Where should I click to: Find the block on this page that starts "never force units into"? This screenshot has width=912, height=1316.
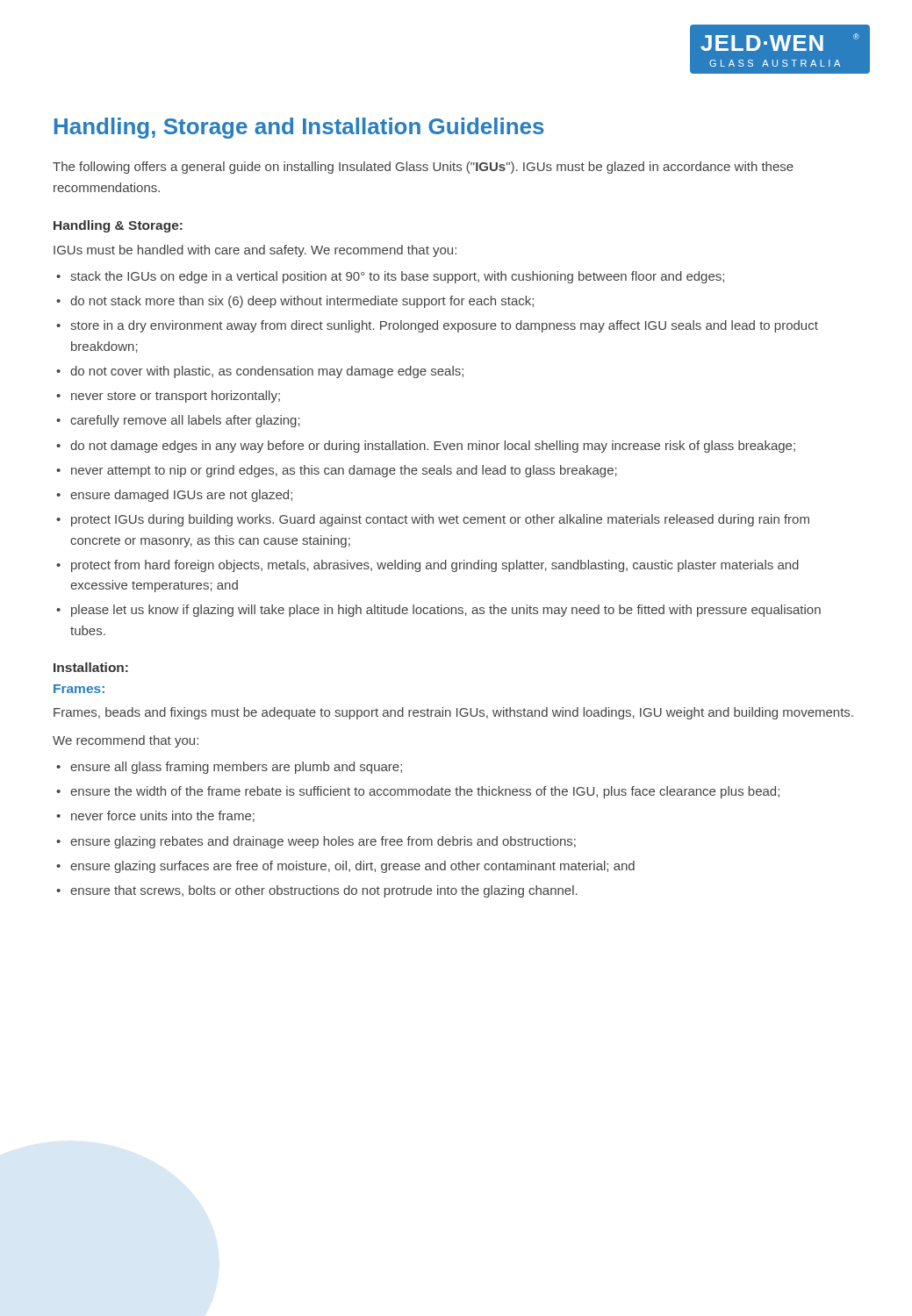click(x=163, y=816)
